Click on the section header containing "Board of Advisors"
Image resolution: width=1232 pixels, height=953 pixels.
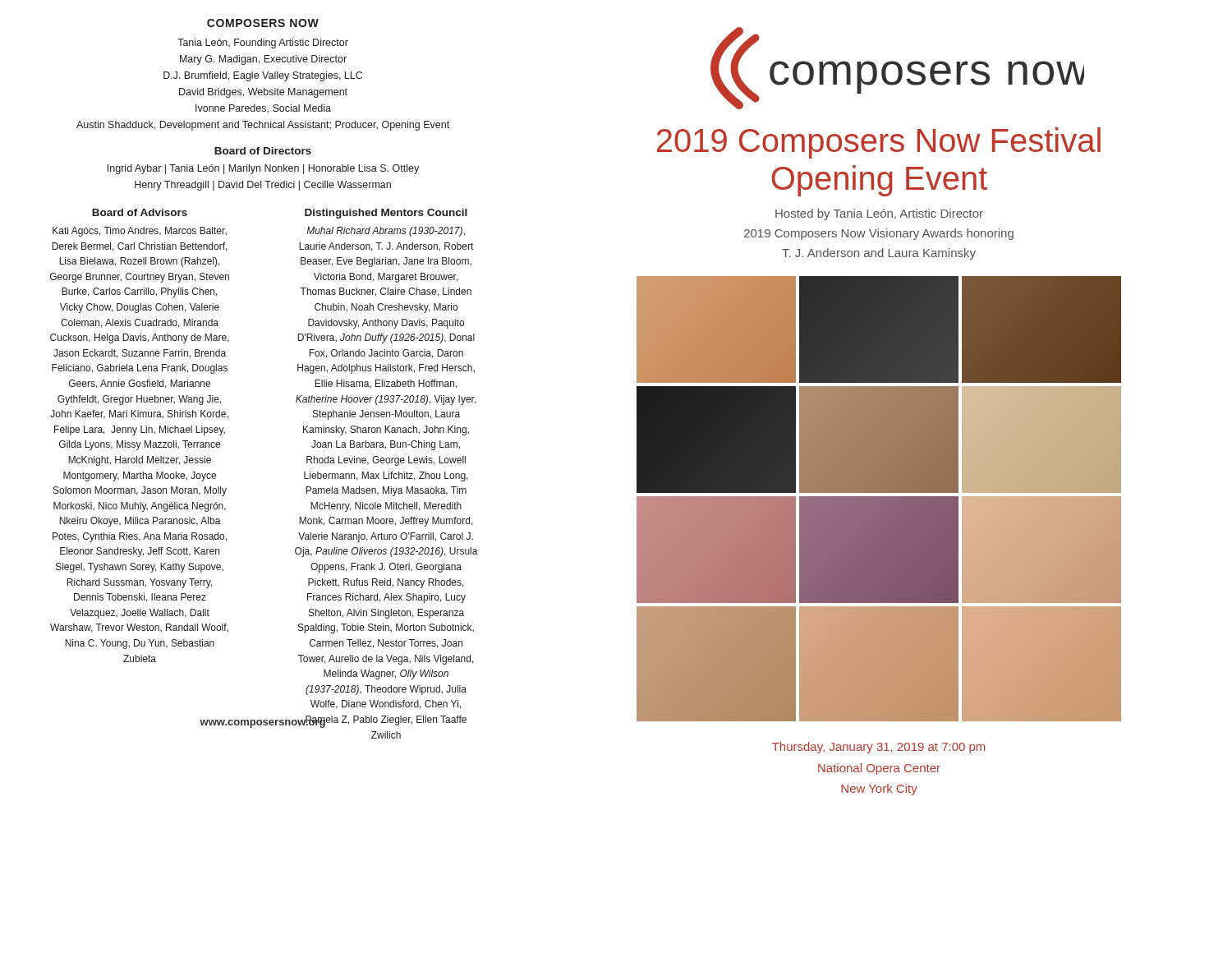click(140, 212)
